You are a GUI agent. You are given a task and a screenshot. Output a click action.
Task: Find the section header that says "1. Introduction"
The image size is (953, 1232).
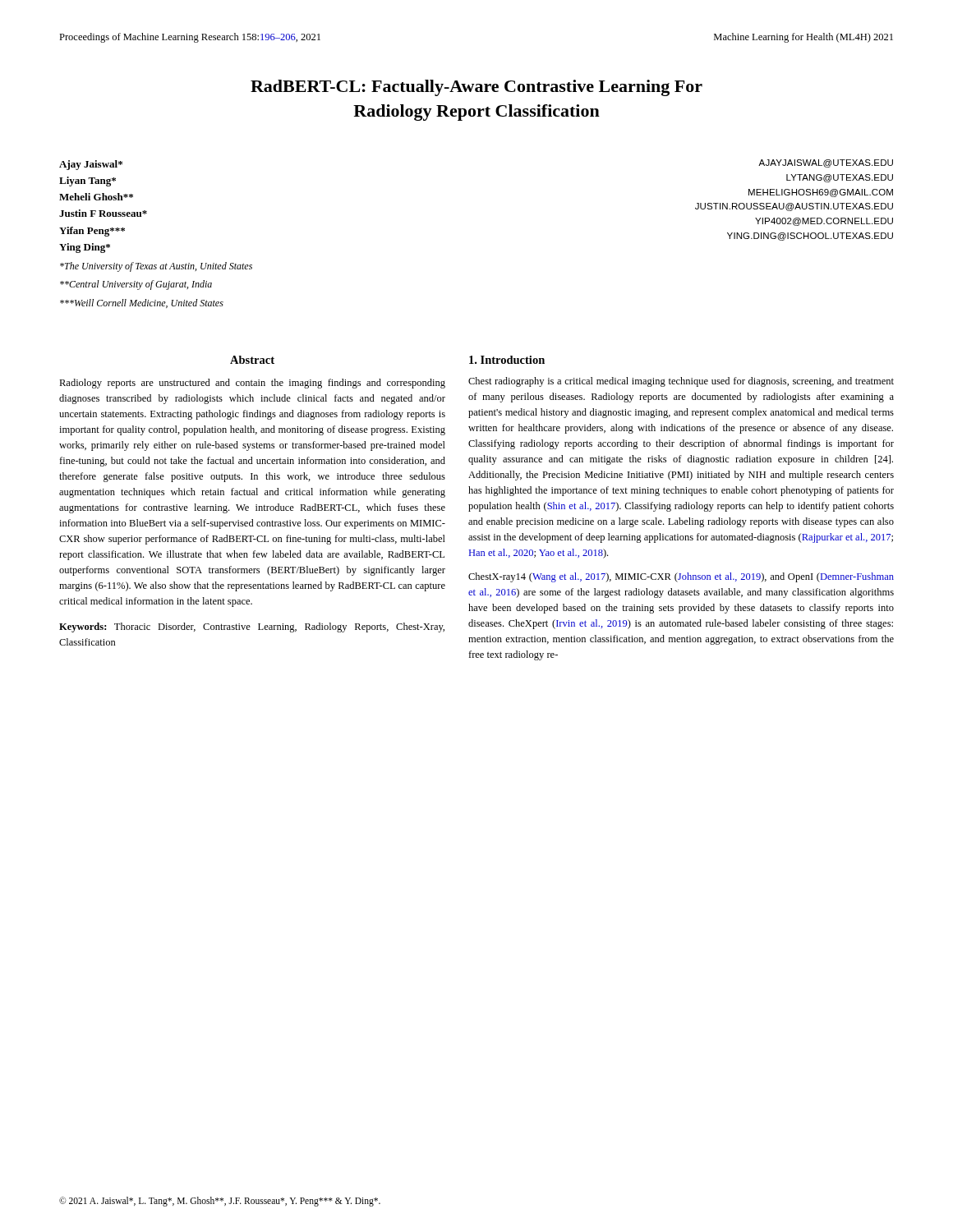[507, 360]
